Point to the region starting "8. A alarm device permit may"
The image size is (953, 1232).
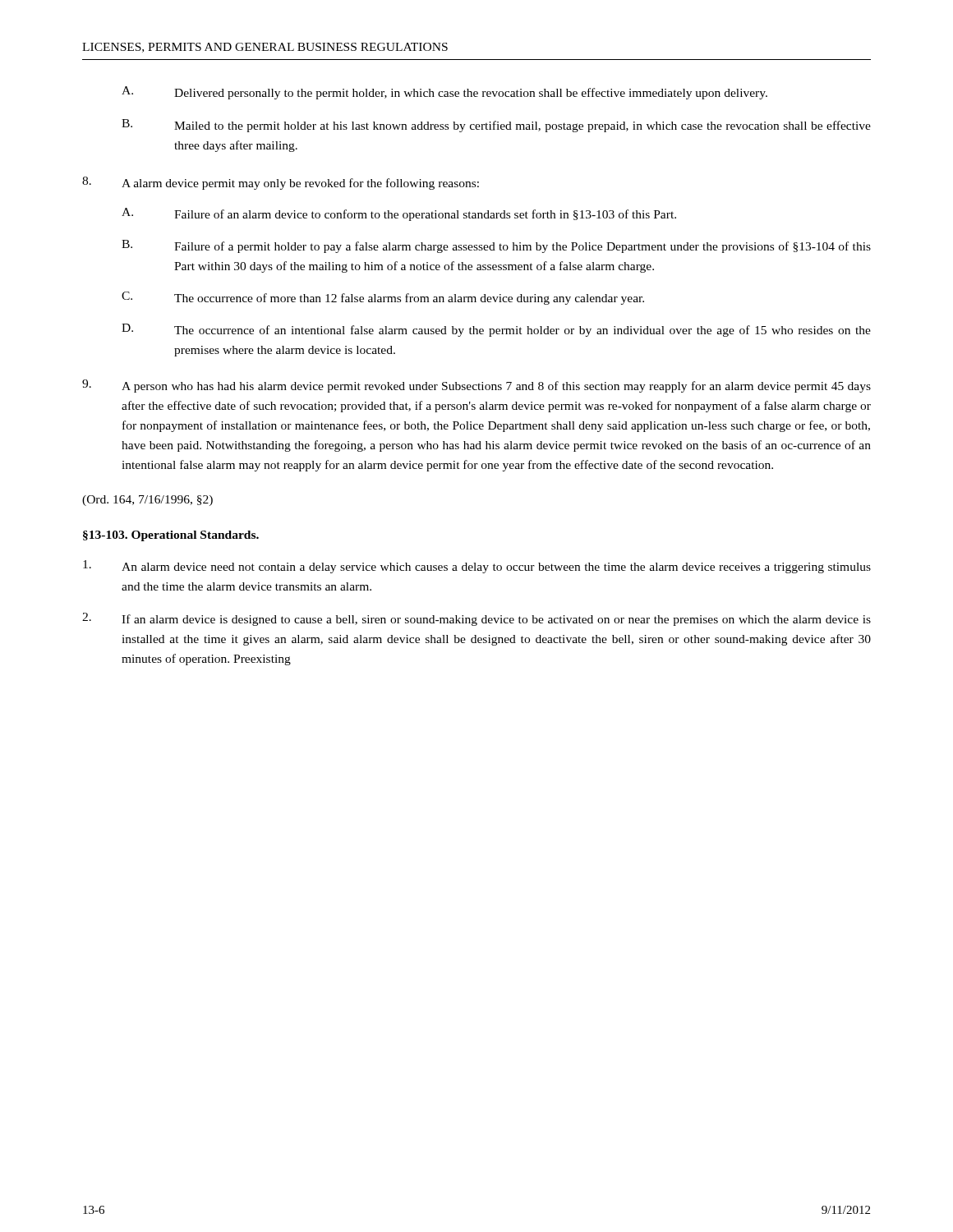476,183
